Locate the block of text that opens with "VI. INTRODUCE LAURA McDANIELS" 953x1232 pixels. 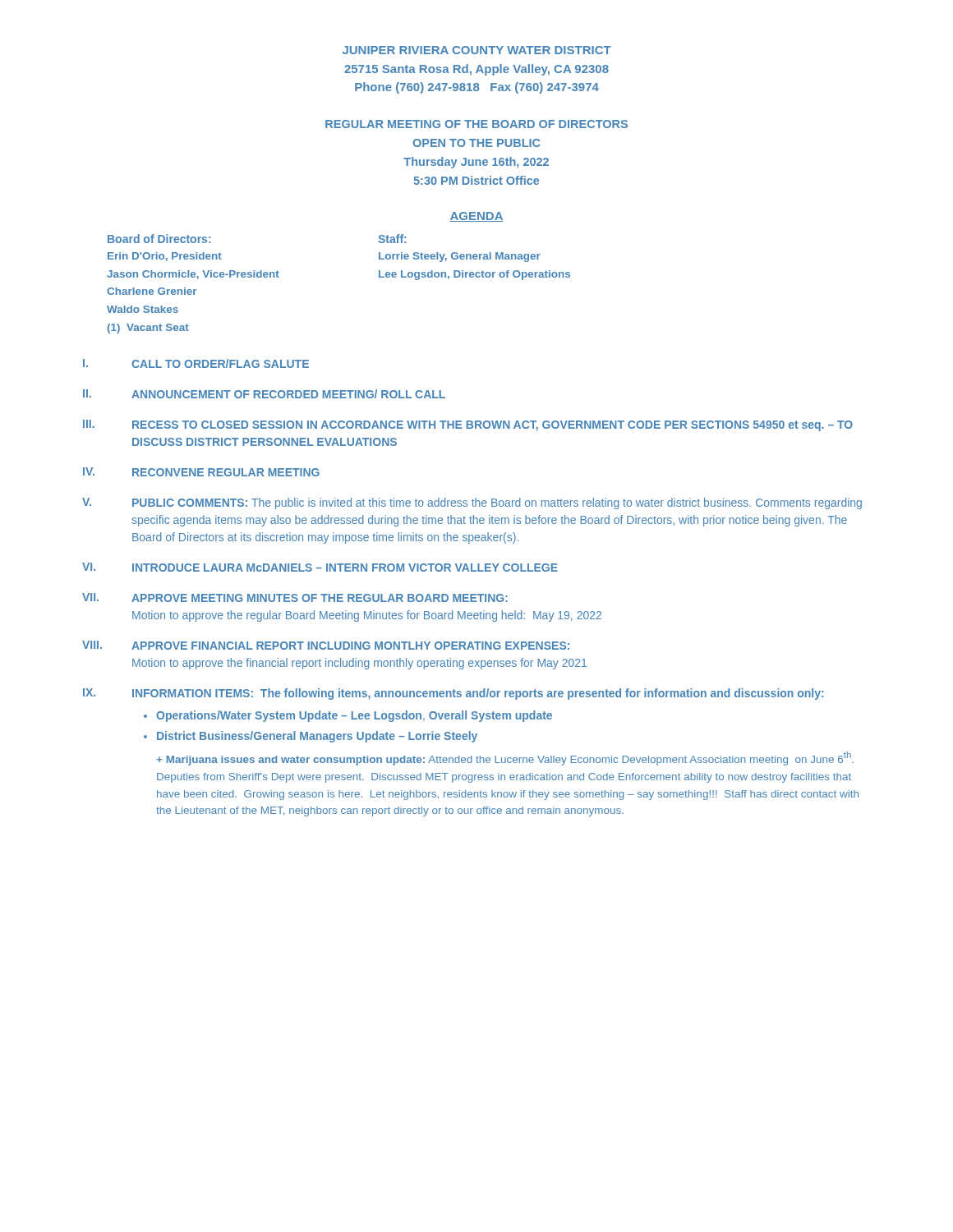pyautogui.click(x=476, y=568)
